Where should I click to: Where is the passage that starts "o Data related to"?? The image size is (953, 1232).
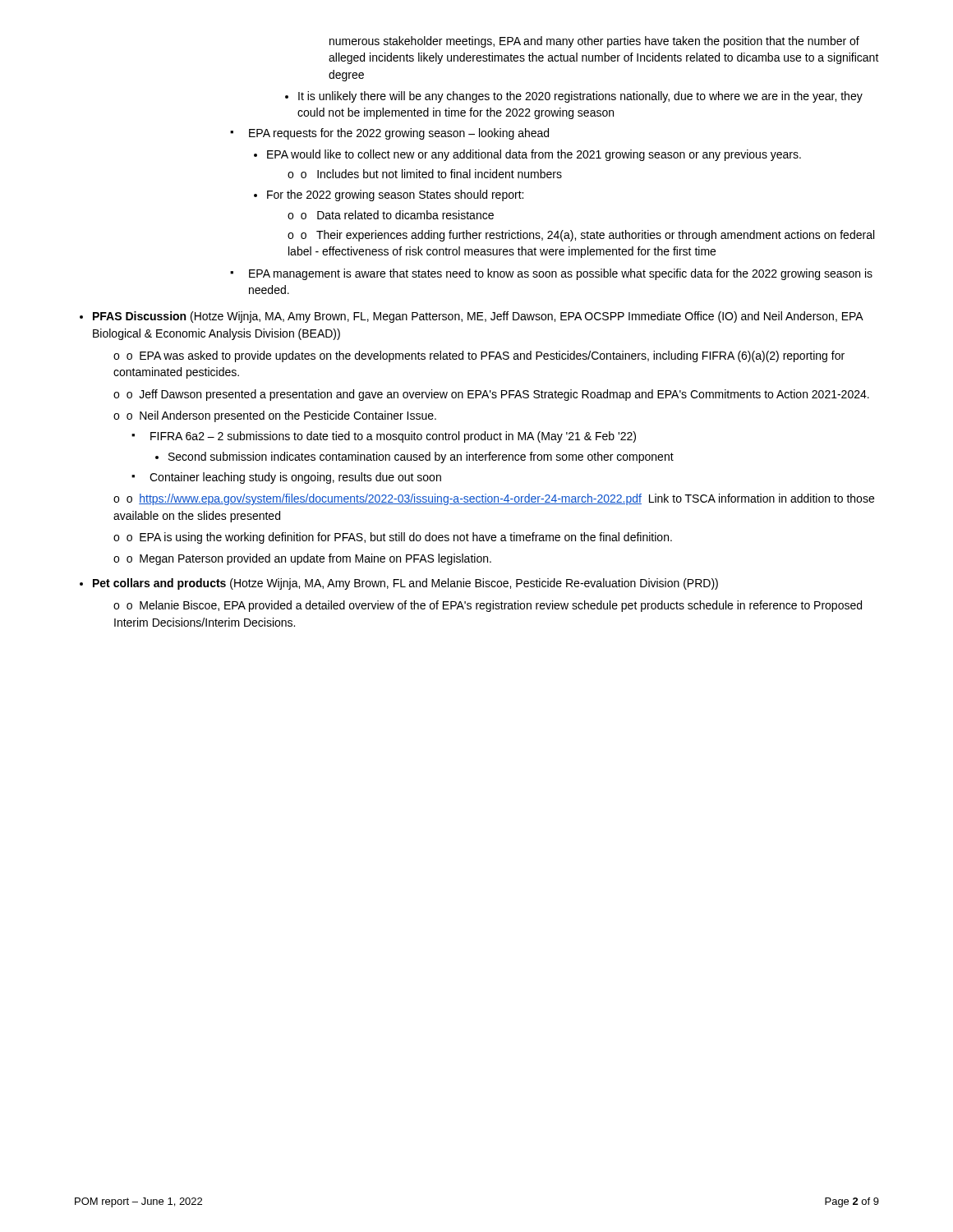click(397, 215)
